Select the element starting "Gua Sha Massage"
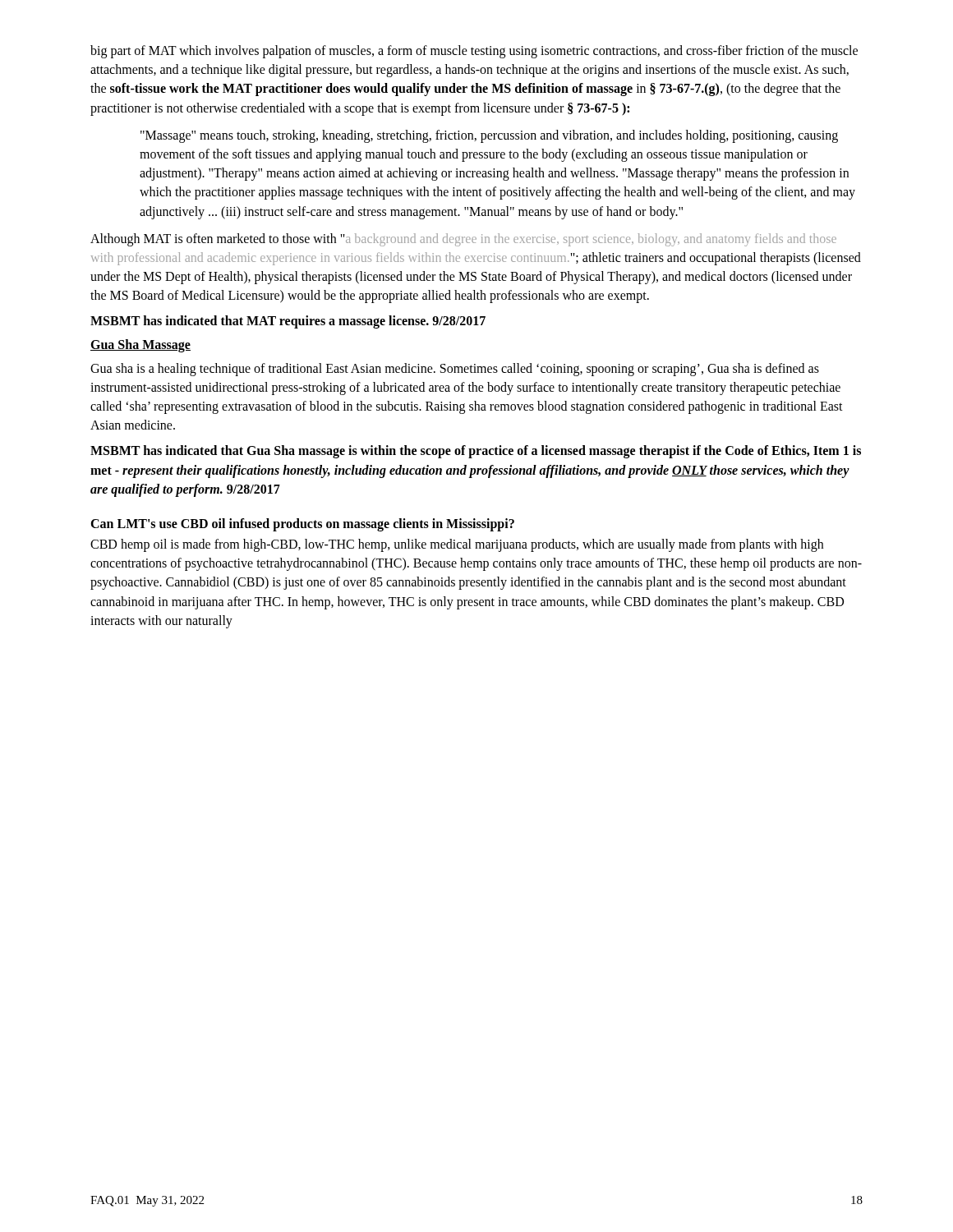This screenshot has width=953, height=1232. click(140, 344)
